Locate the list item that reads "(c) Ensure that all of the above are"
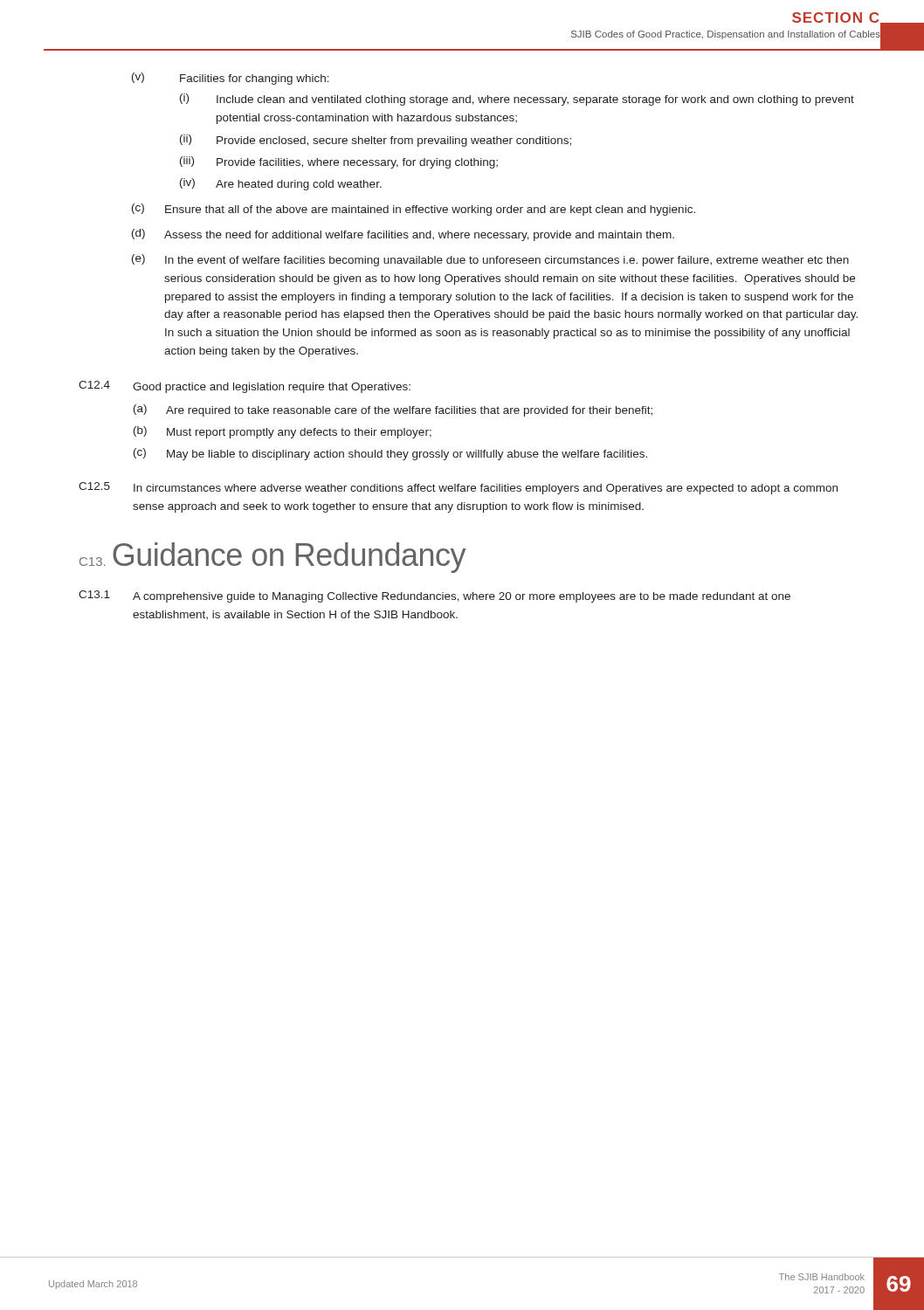Image resolution: width=924 pixels, height=1310 pixels. pos(414,210)
